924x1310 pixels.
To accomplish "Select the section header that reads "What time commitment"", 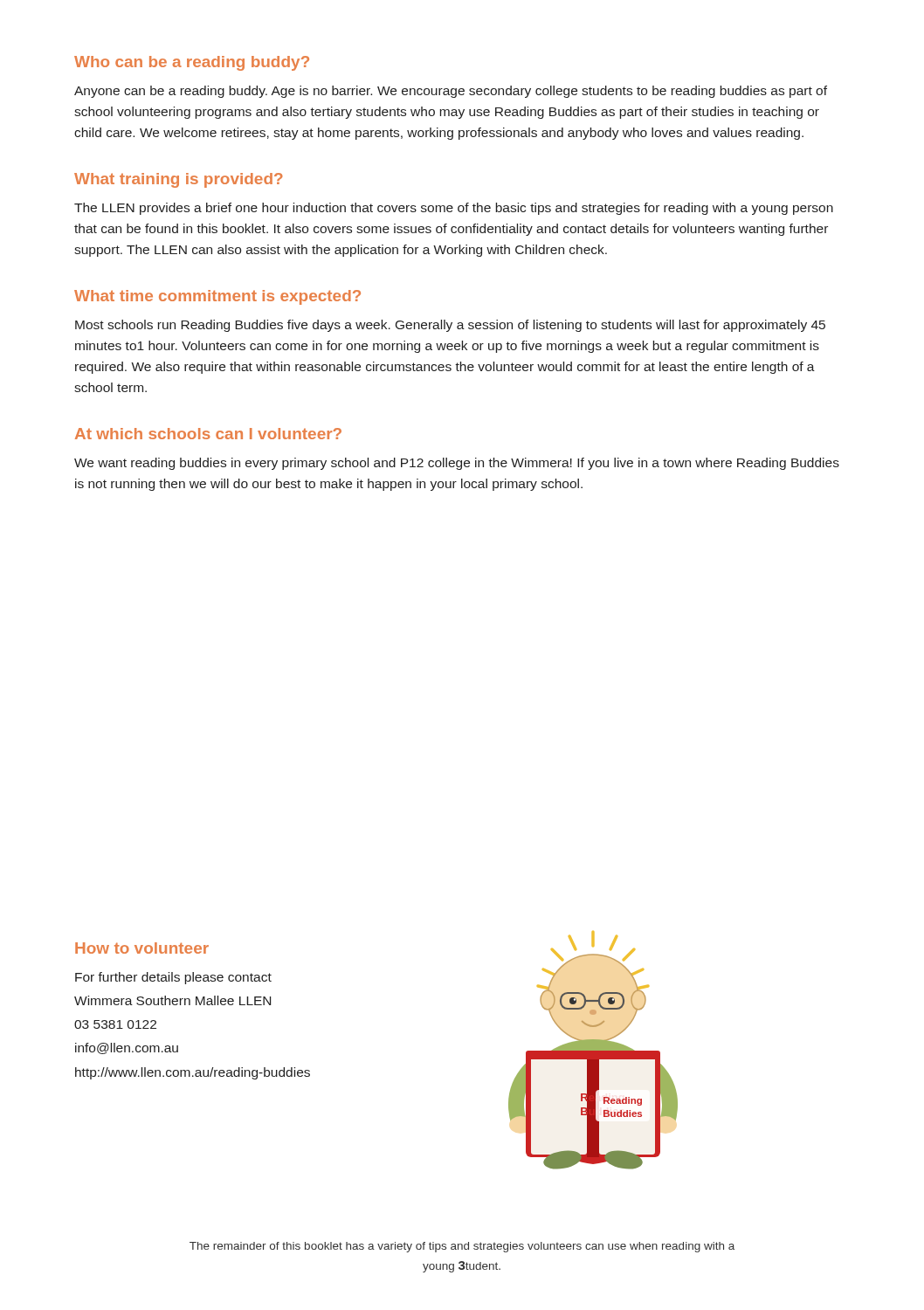I will coord(218,296).
